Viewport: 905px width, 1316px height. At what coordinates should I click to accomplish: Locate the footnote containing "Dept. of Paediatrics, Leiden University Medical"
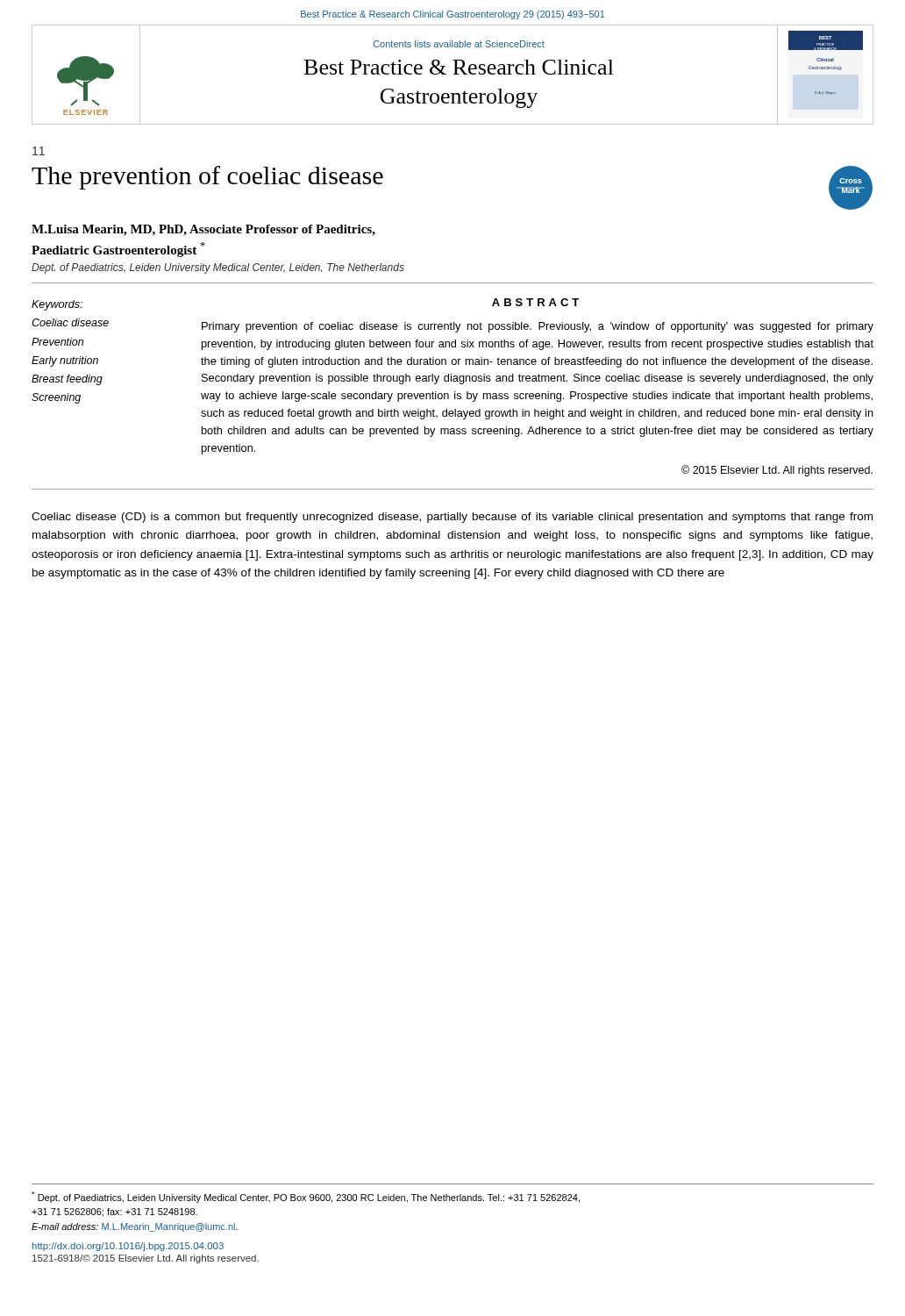coord(306,1210)
